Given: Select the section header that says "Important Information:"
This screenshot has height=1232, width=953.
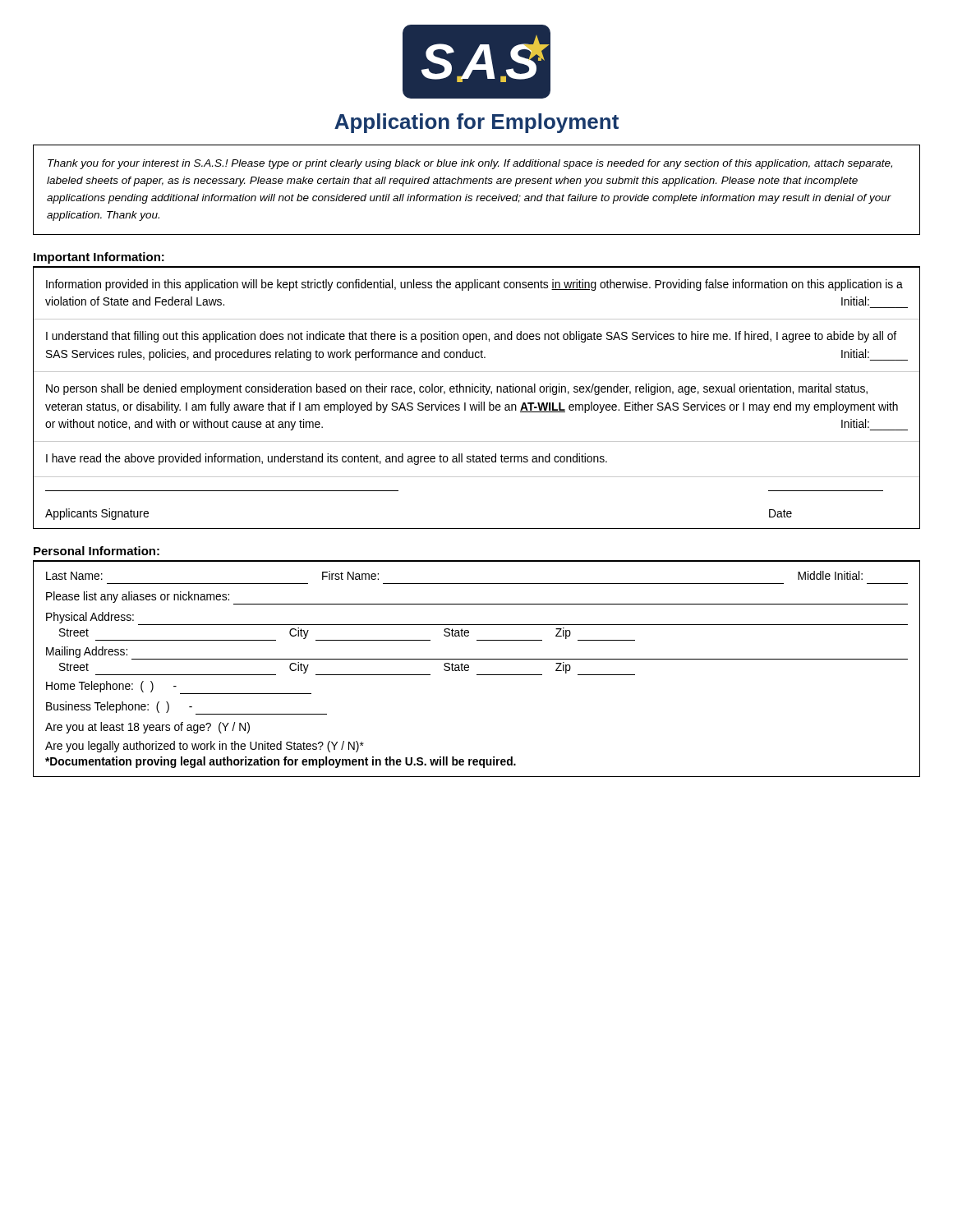Looking at the screenshot, I should (x=99, y=256).
